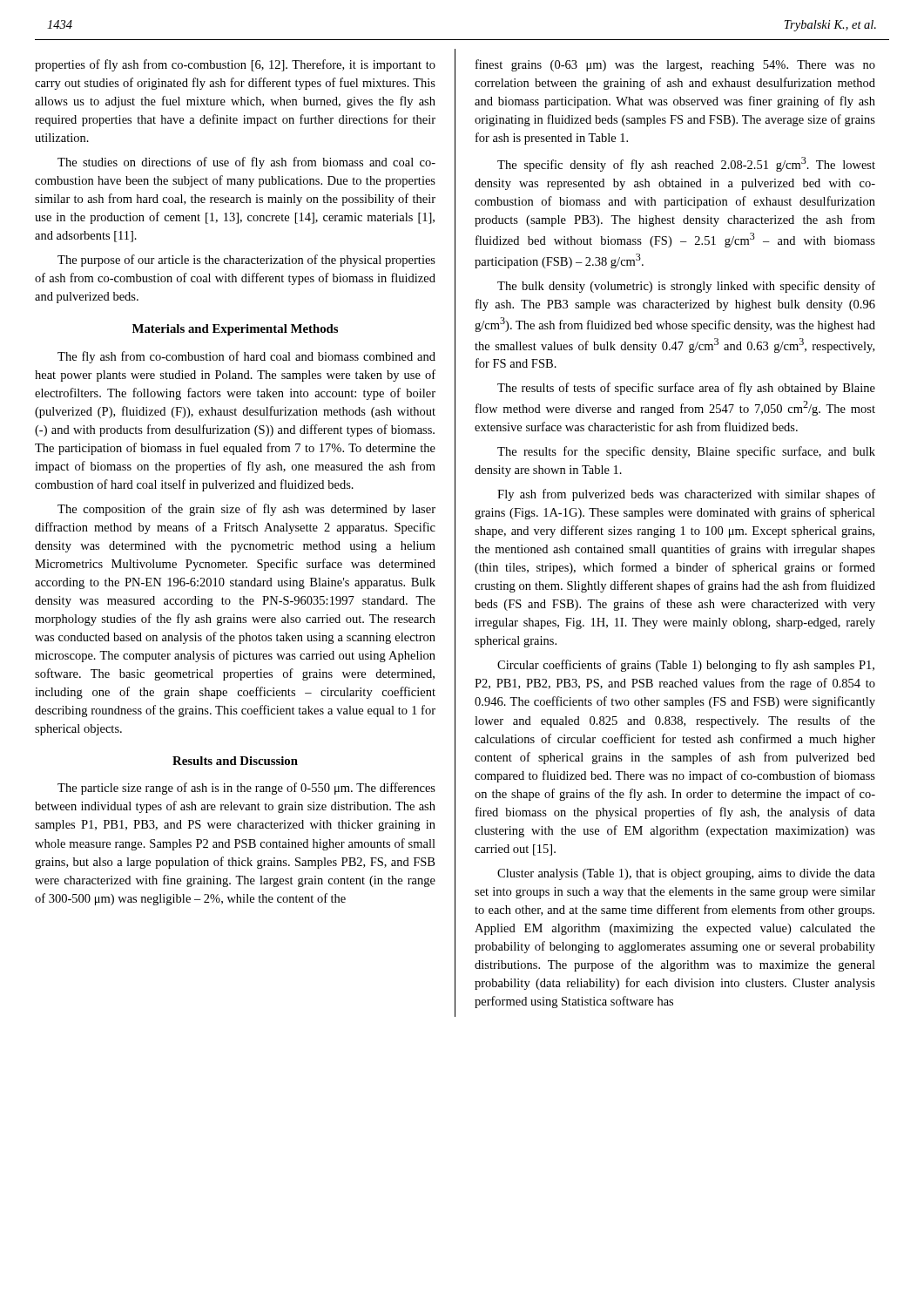Locate the text block that reads "The studies on"
The image size is (924, 1307).
pyautogui.click(x=235, y=199)
